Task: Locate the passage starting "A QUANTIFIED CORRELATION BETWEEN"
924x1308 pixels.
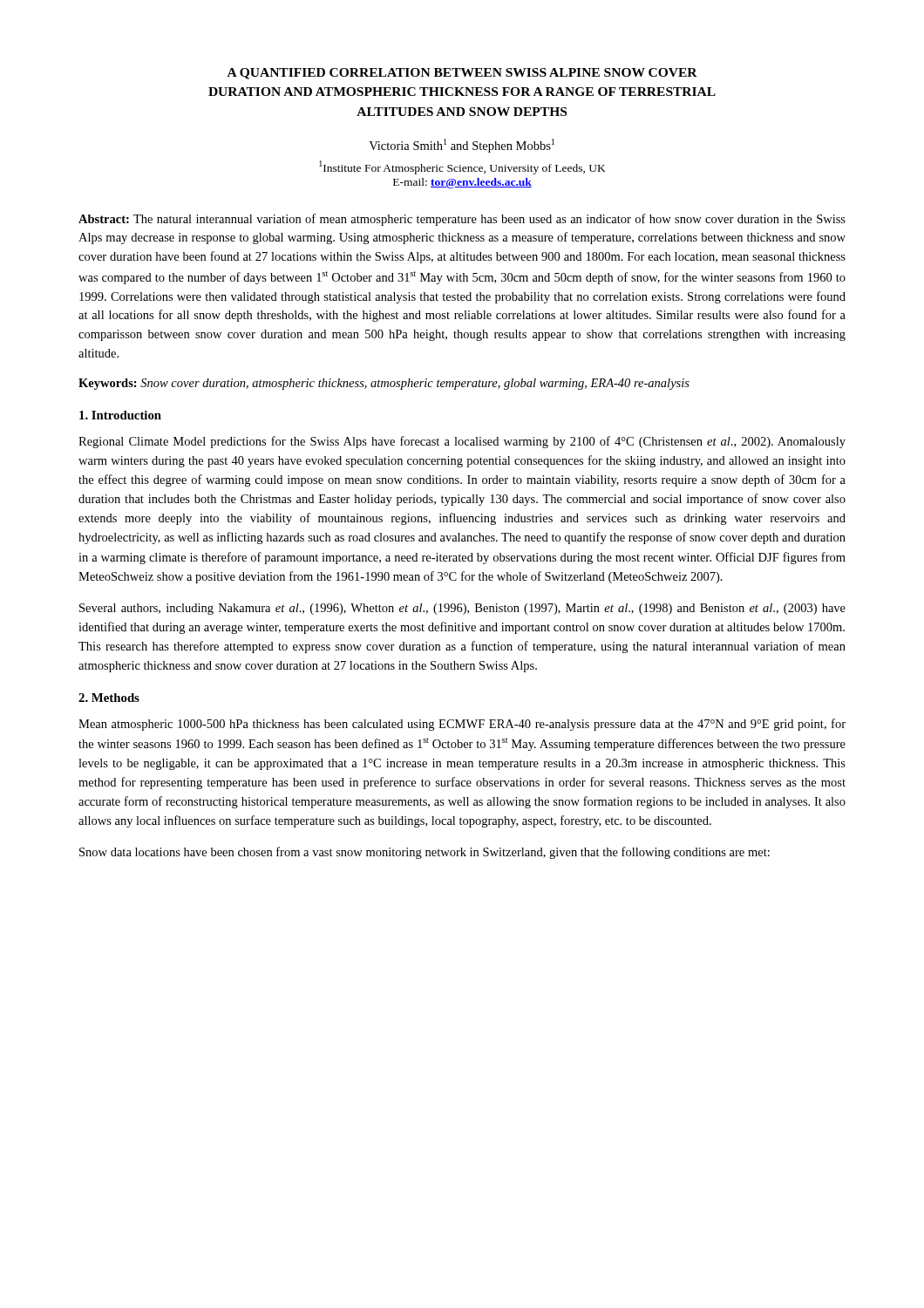Action: click(462, 92)
